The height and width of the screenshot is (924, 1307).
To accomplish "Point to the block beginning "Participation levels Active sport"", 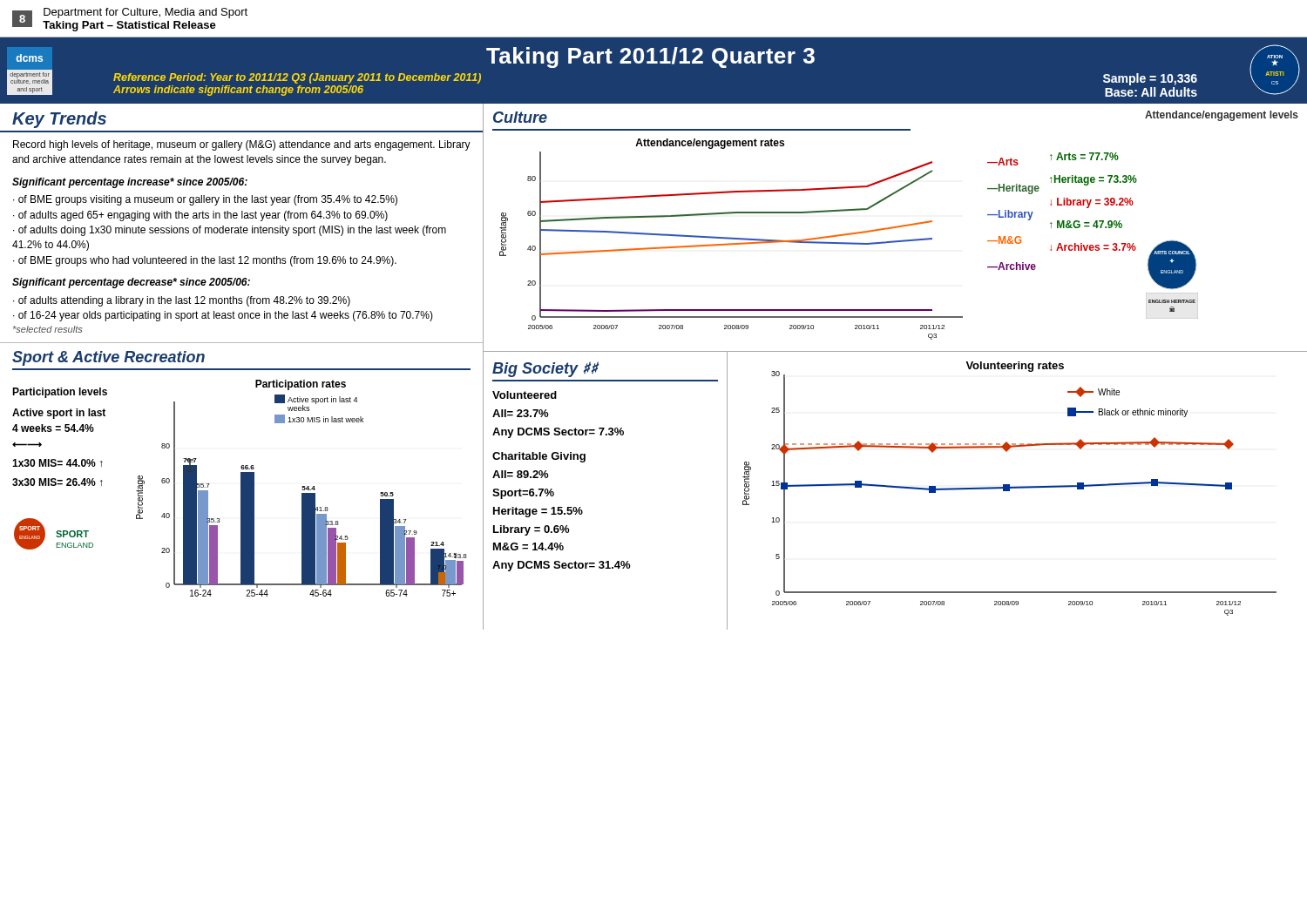I will pyautogui.click(x=69, y=470).
